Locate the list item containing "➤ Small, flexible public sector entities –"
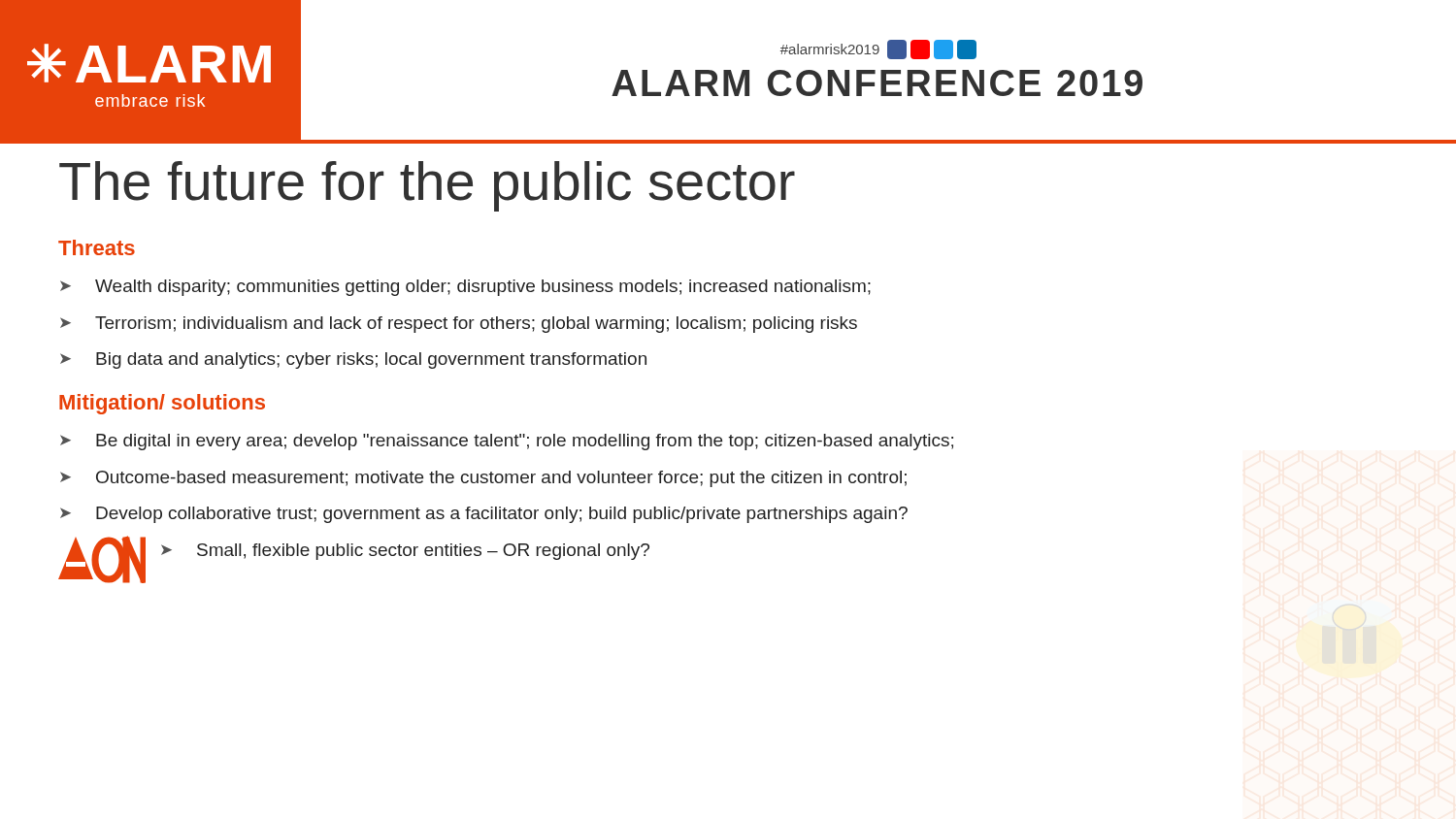 (405, 550)
